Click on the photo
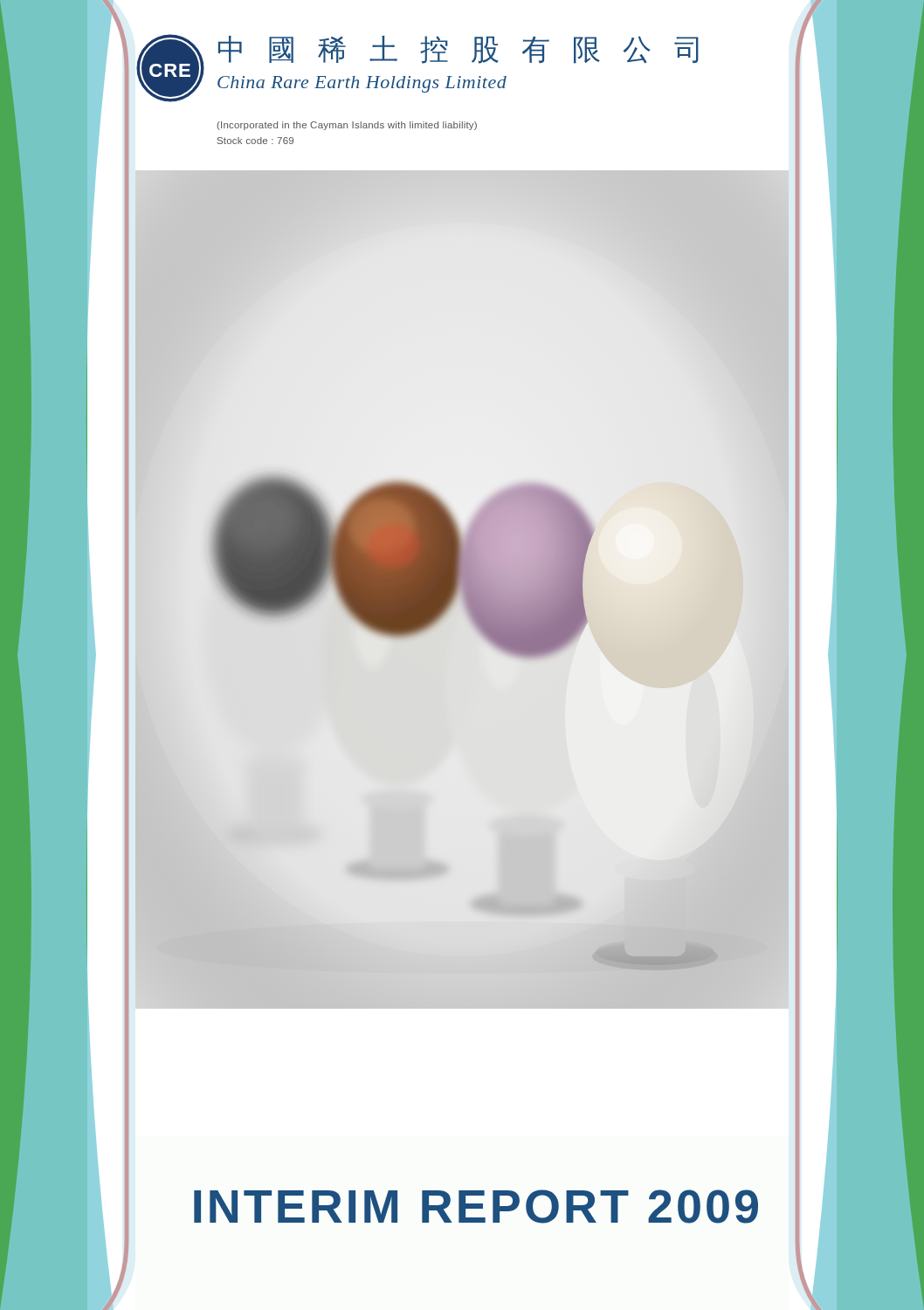Viewport: 924px width, 1310px height. pos(462,590)
